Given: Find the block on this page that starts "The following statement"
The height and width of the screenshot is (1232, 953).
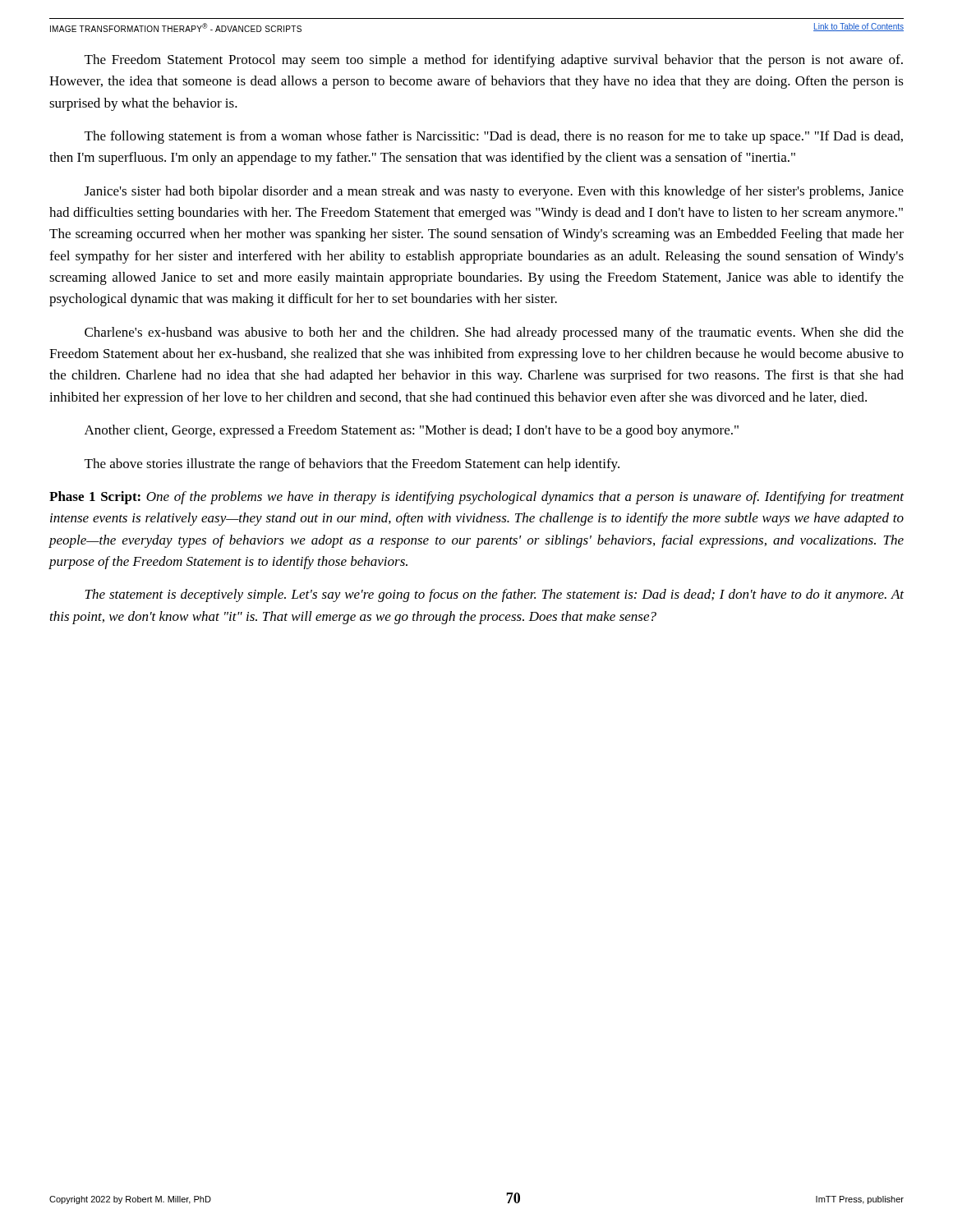Looking at the screenshot, I should pyautogui.click(x=476, y=147).
